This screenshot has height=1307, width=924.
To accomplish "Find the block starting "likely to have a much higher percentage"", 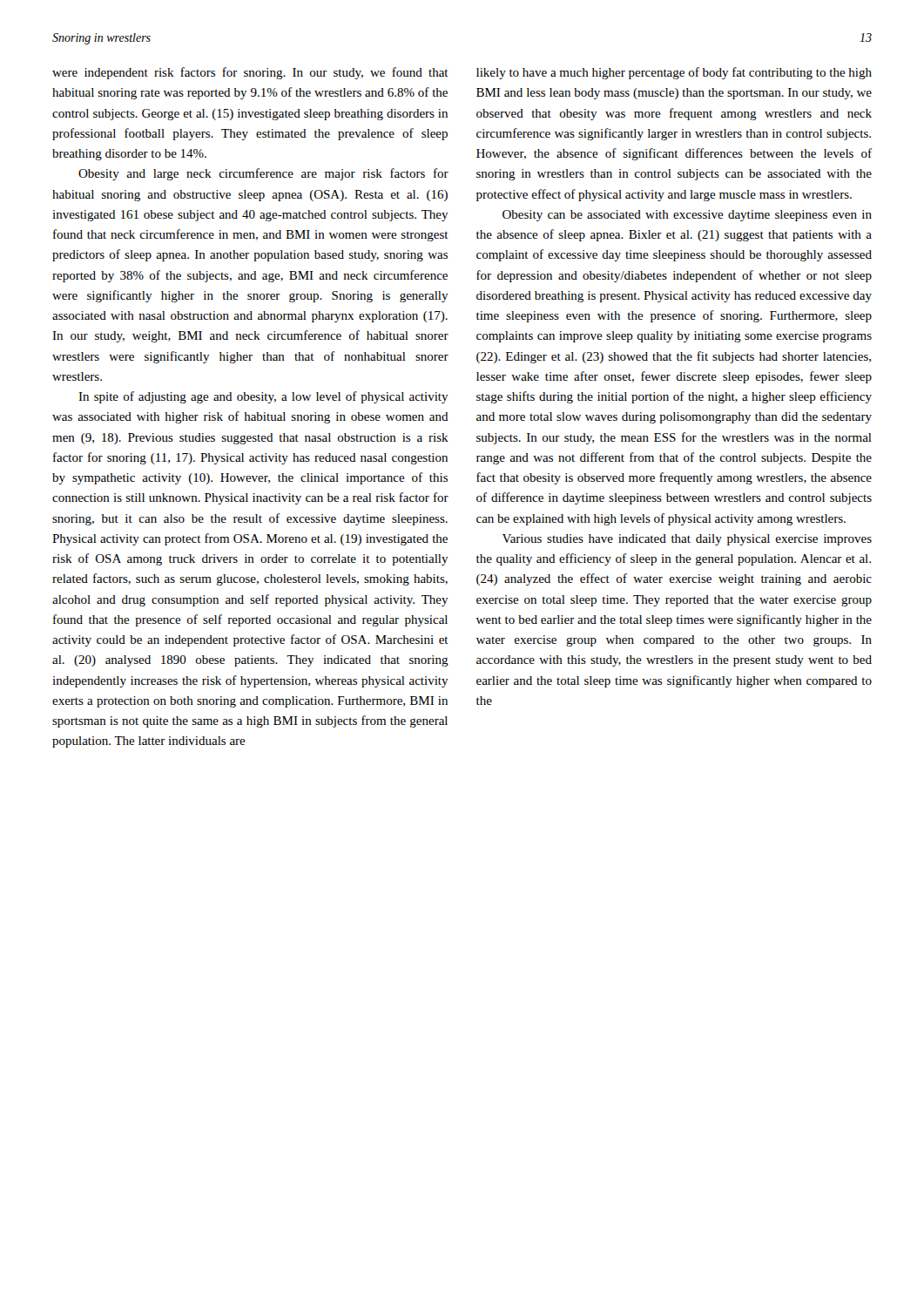I will (x=674, y=387).
